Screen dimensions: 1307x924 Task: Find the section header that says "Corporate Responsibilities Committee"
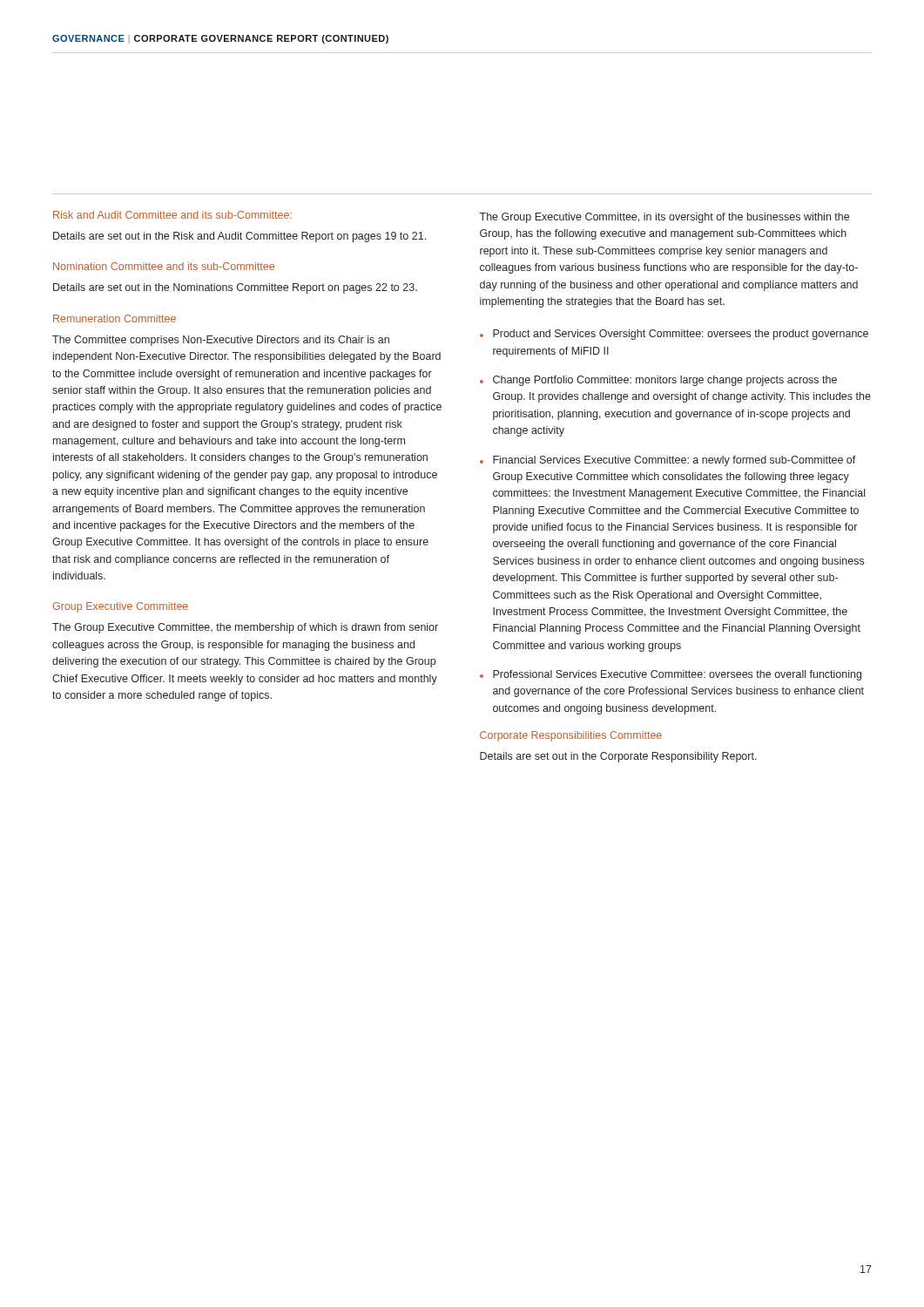(x=571, y=736)
